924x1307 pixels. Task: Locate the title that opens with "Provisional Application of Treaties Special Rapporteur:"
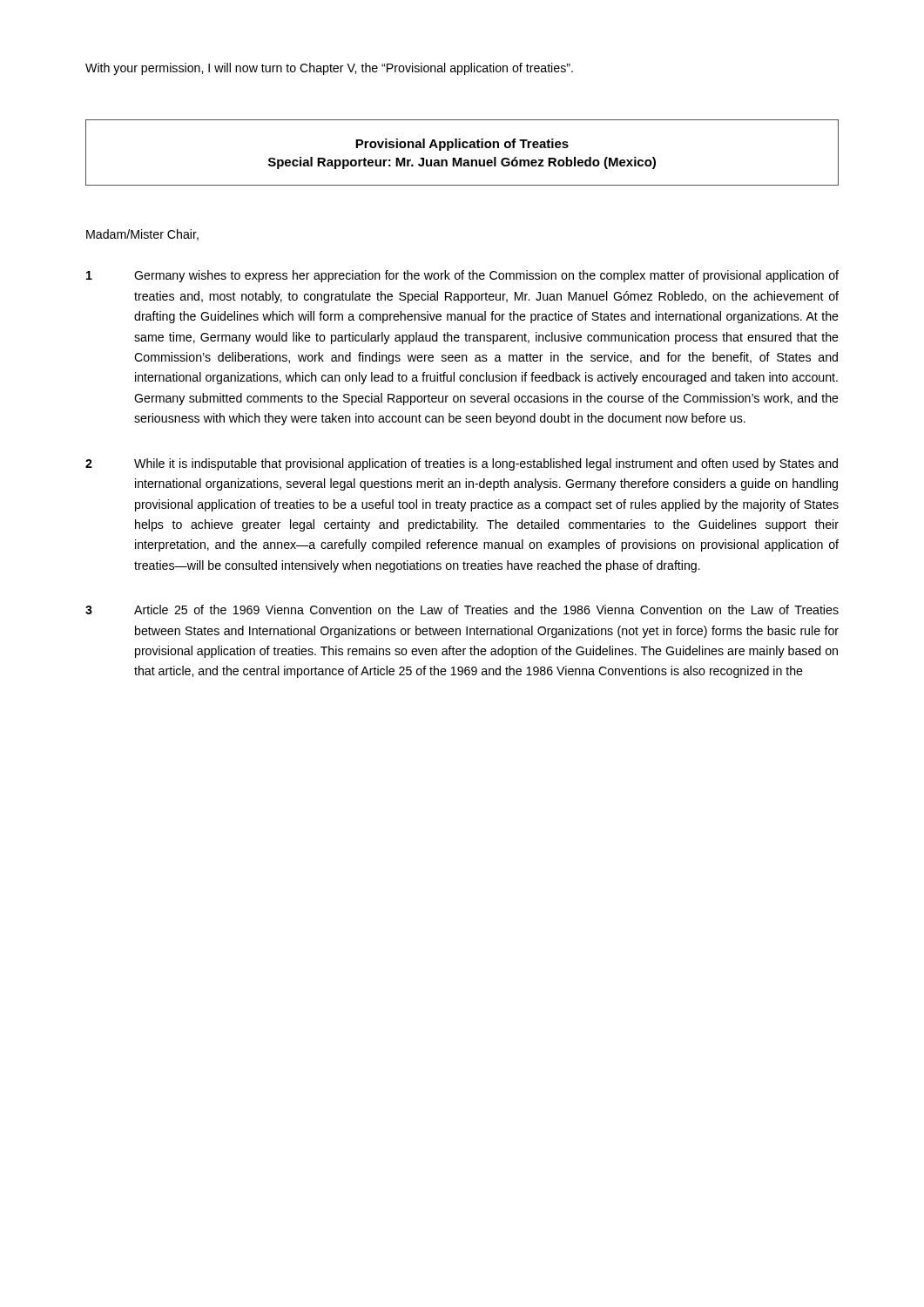click(x=462, y=153)
